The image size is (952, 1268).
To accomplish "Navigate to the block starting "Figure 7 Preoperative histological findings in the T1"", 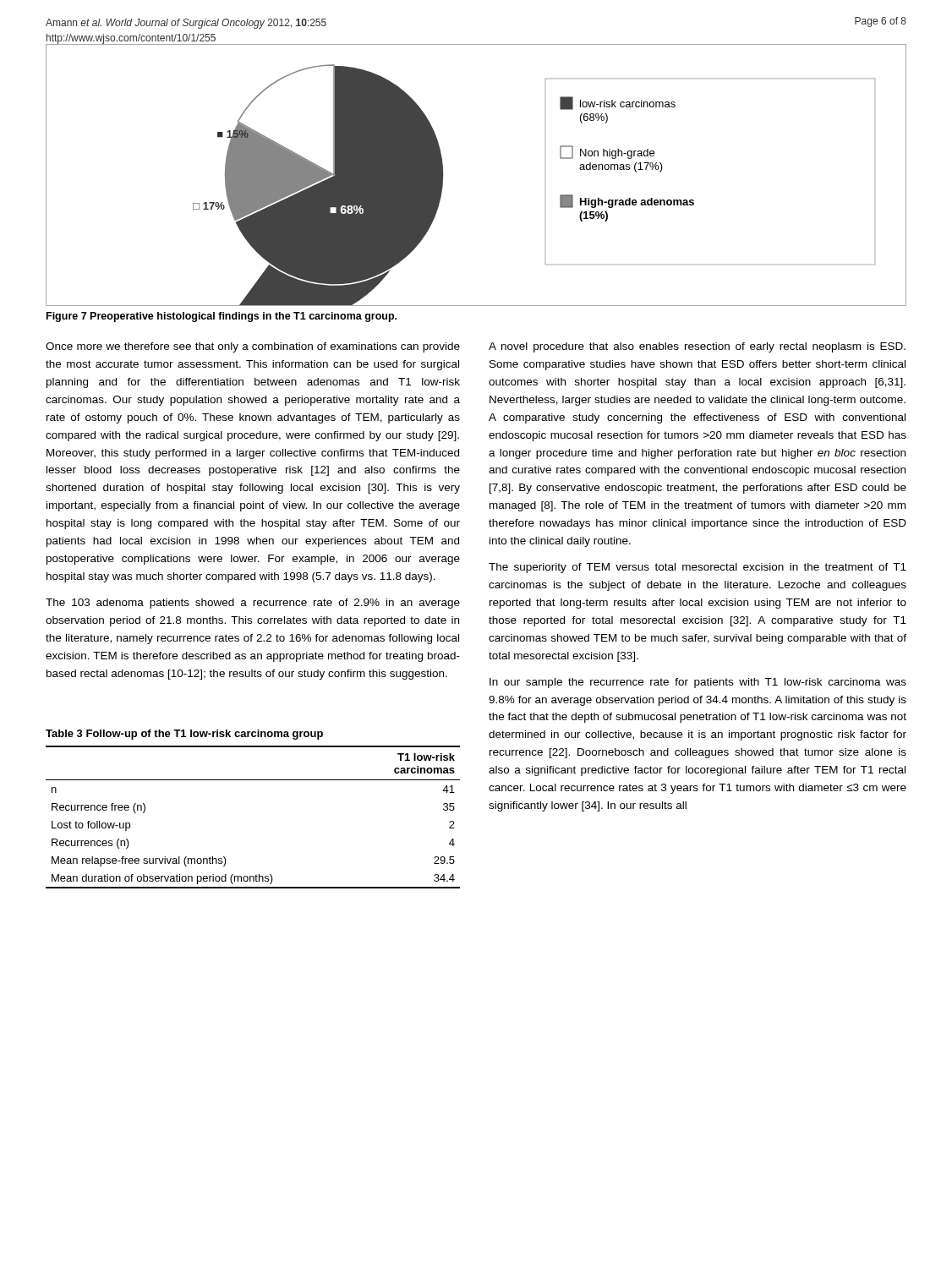I will (222, 316).
